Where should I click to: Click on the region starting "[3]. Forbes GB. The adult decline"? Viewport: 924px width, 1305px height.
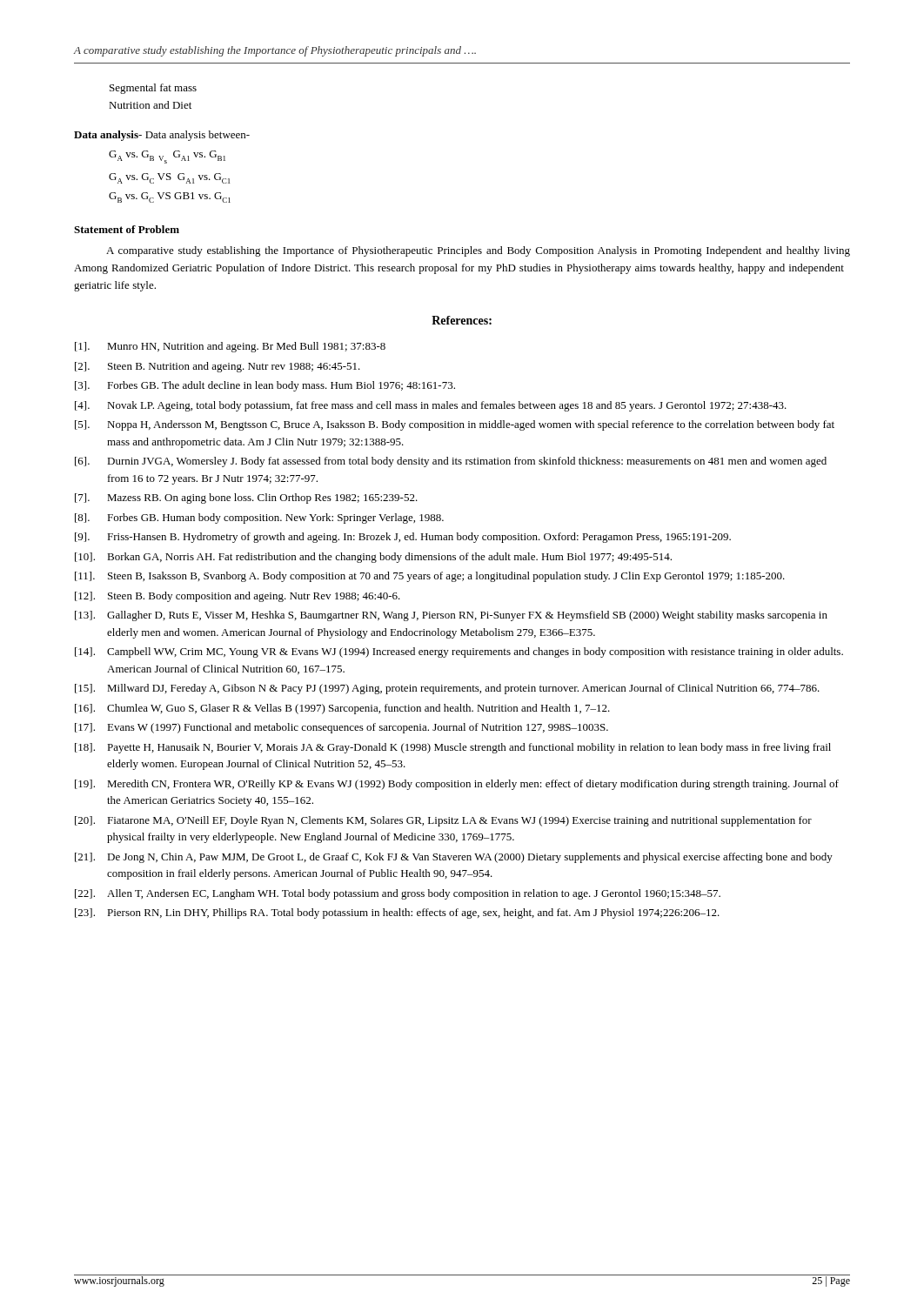coord(462,385)
